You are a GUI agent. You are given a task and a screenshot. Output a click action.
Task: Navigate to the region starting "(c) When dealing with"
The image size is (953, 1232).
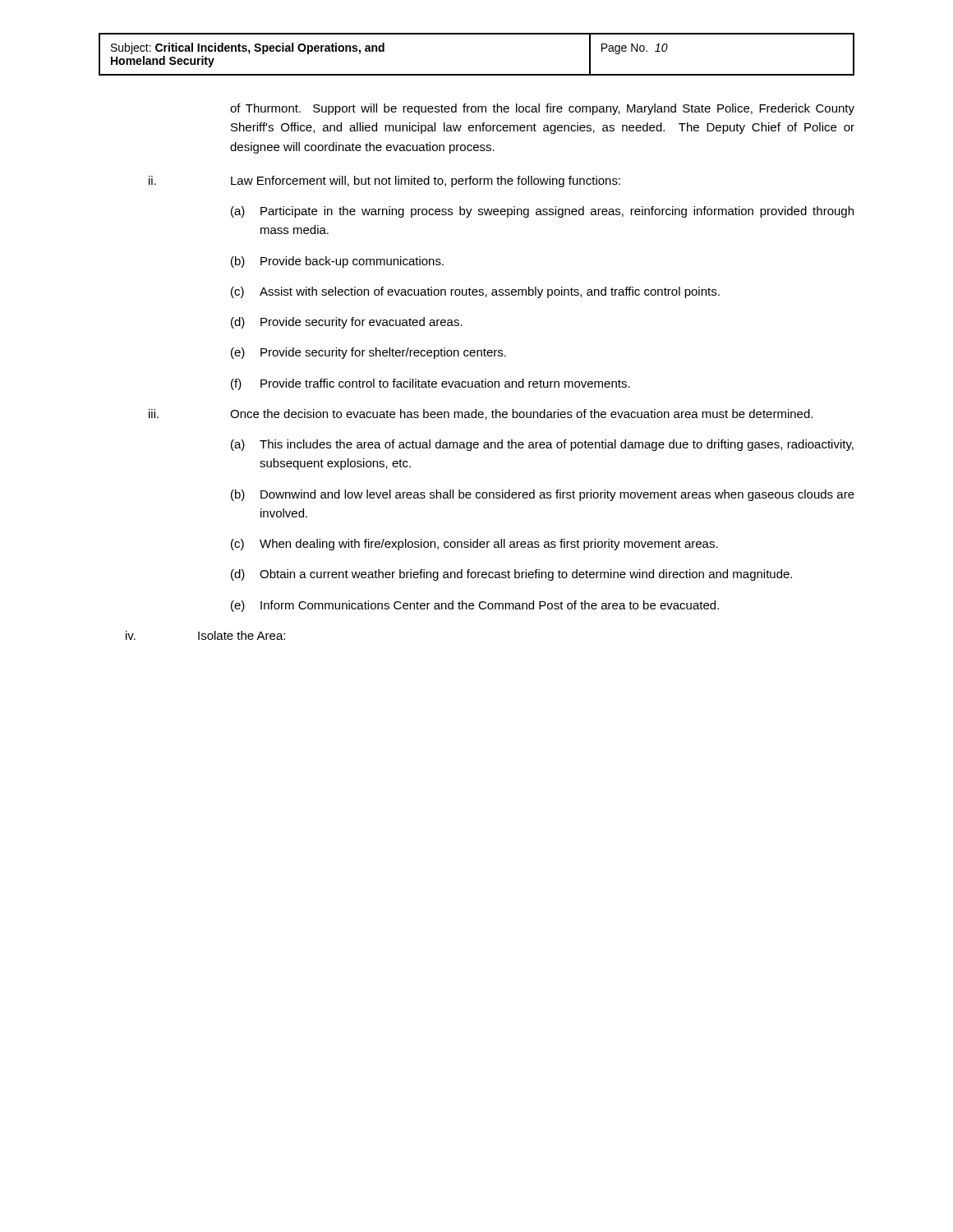click(x=542, y=543)
